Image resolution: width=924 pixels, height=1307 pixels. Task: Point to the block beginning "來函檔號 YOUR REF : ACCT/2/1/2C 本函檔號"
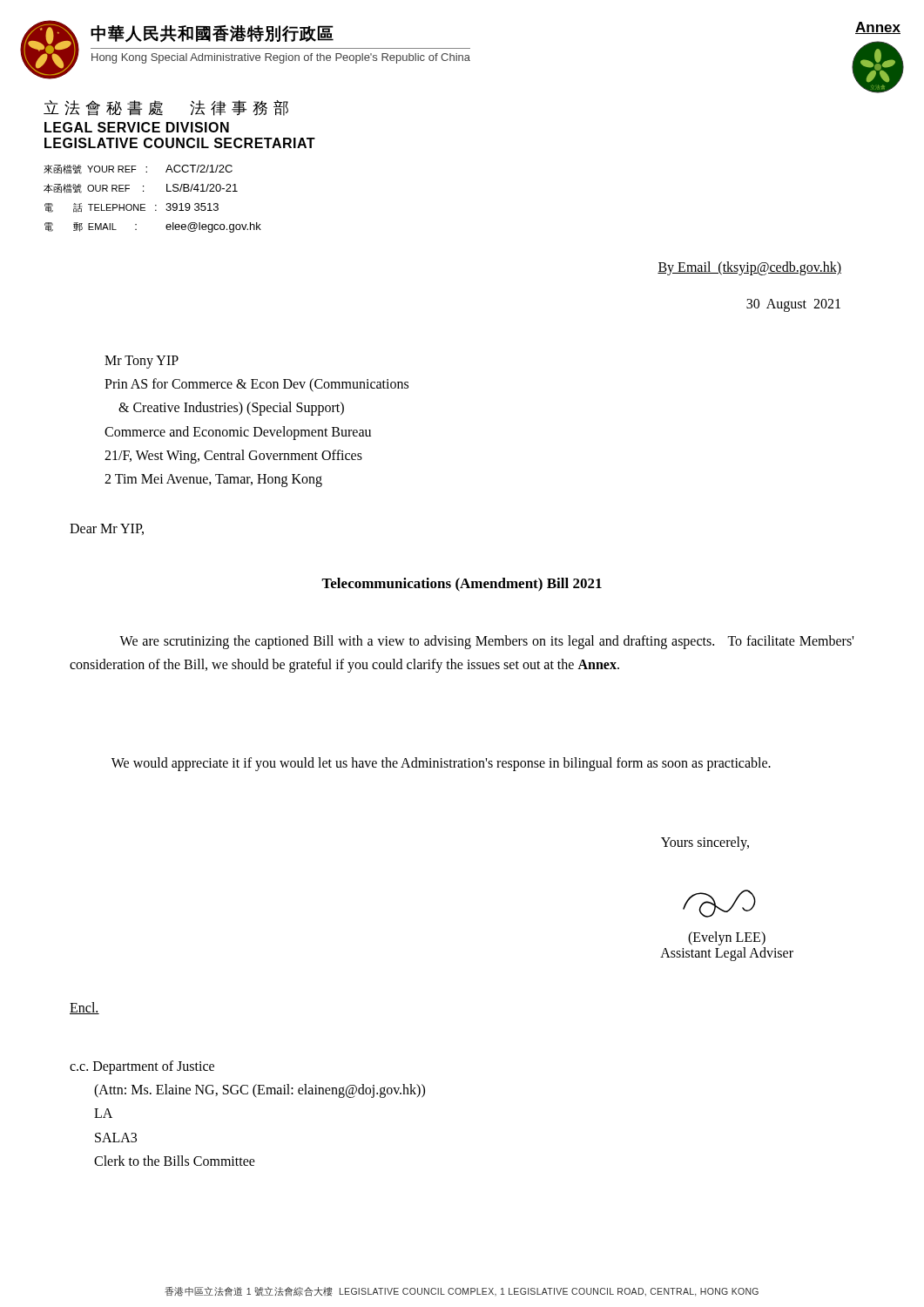[x=152, y=198]
